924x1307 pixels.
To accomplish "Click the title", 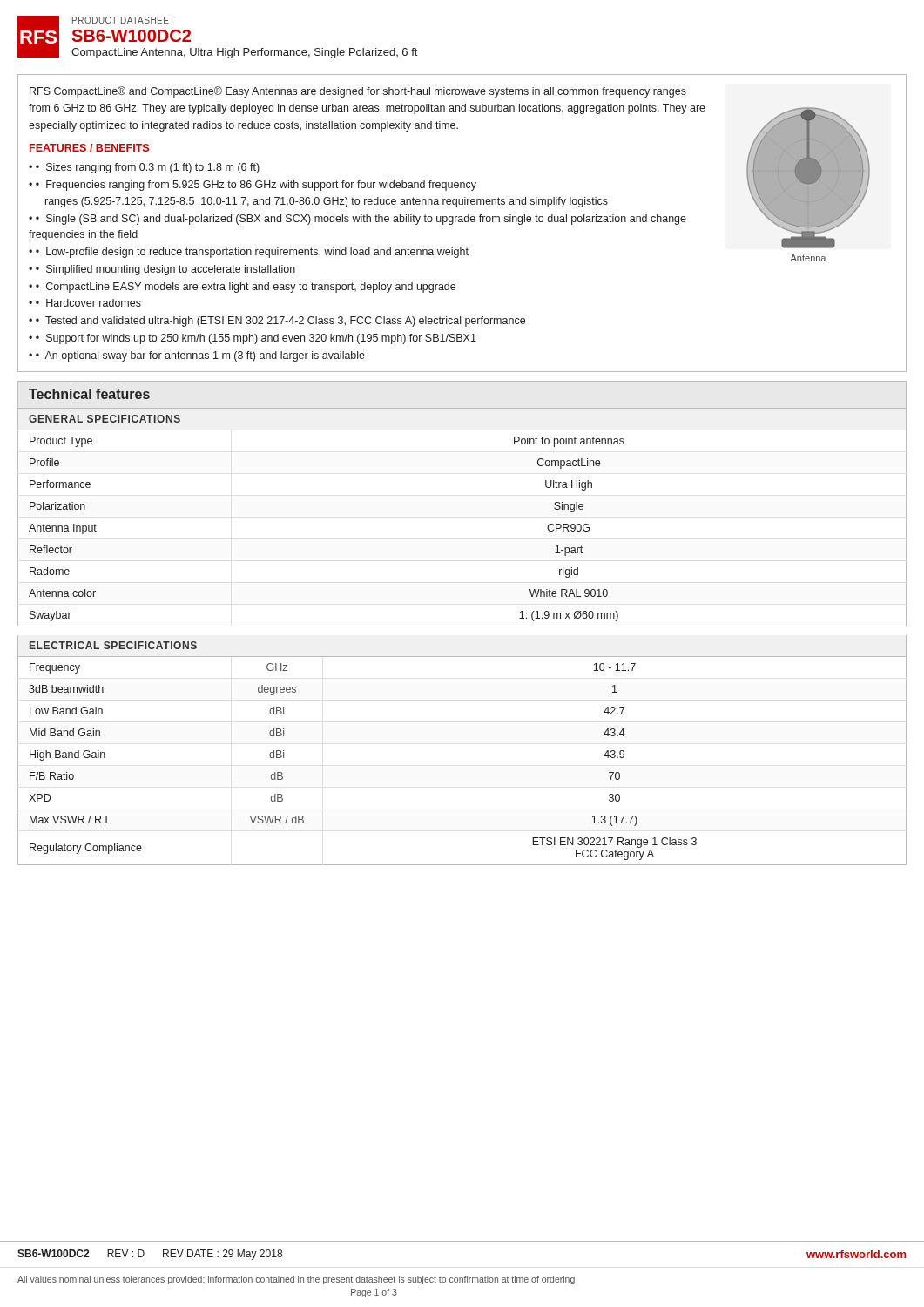I will (x=131, y=36).
